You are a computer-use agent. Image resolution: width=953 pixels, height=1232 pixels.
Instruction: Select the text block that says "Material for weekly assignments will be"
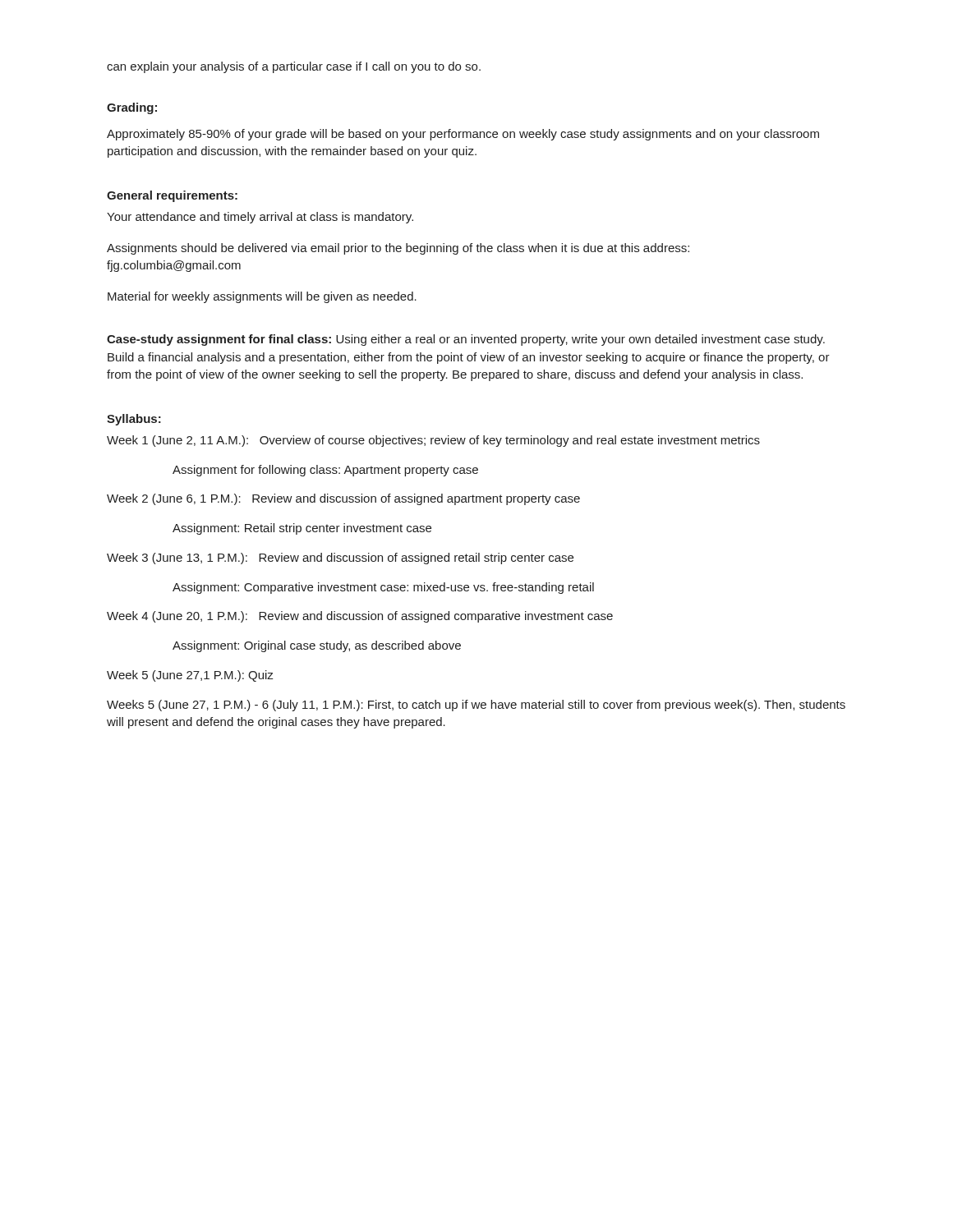[262, 296]
